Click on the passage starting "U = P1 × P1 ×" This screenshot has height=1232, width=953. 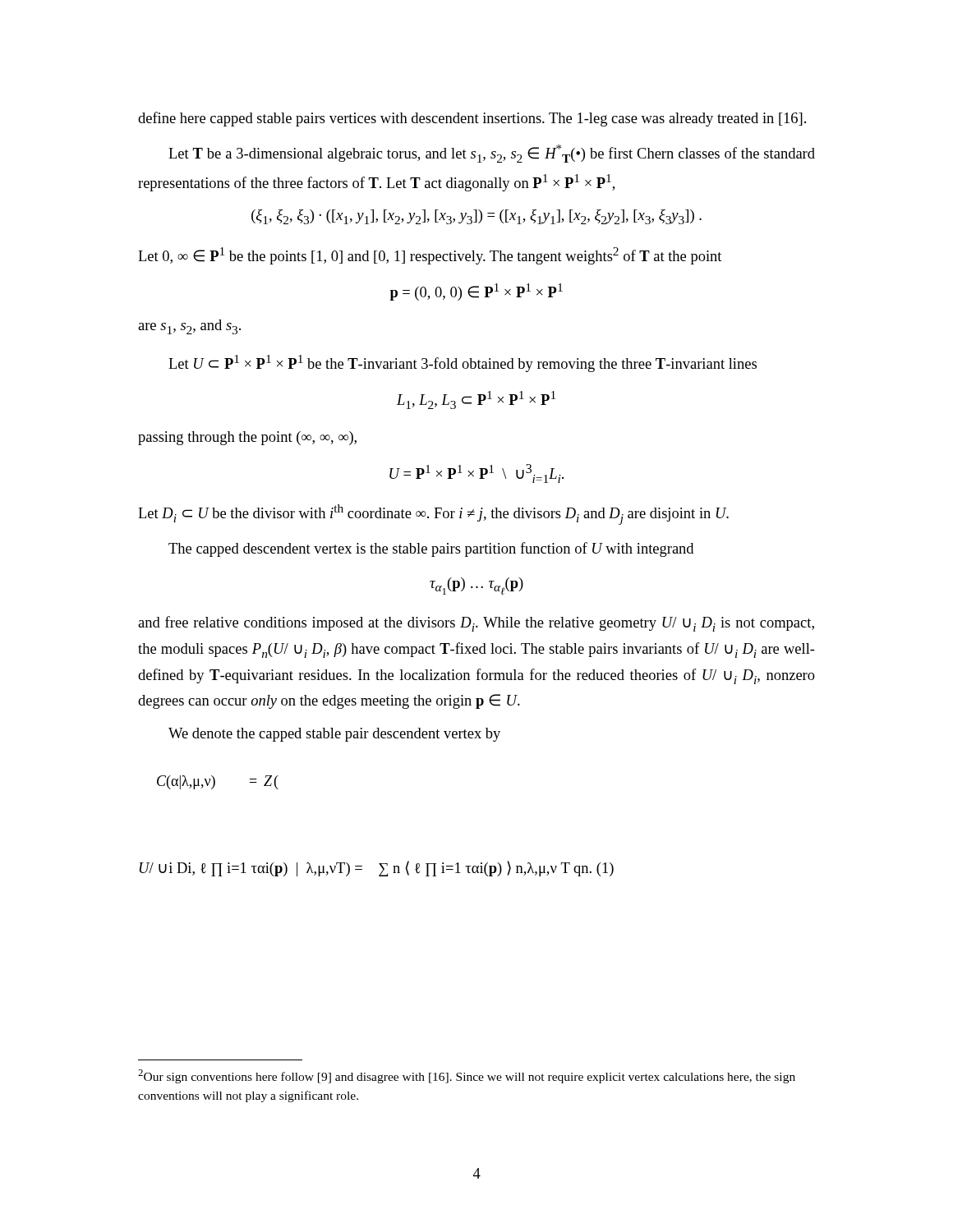click(476, 473)
